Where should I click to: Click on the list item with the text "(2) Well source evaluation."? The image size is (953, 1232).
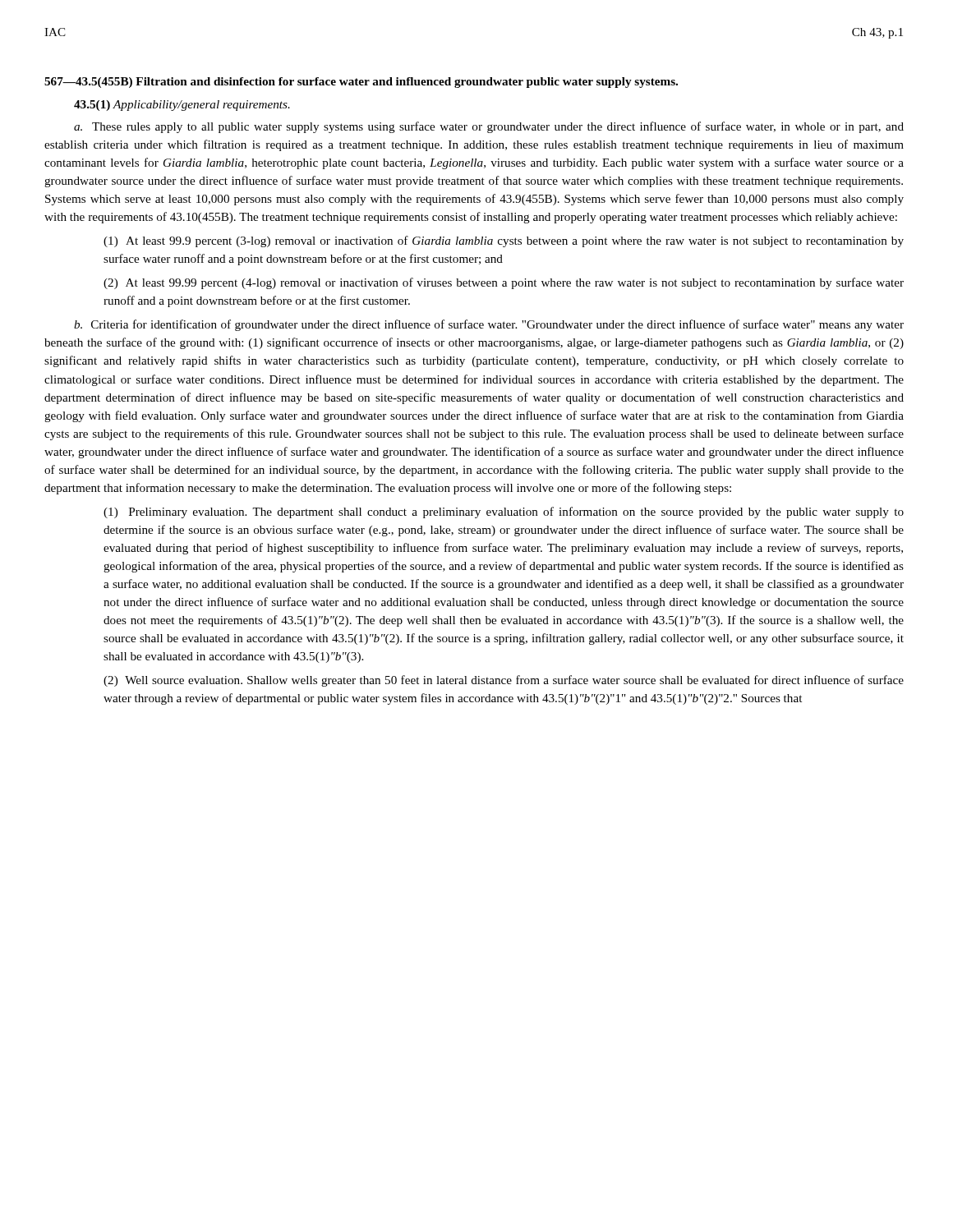pos(504,689)
